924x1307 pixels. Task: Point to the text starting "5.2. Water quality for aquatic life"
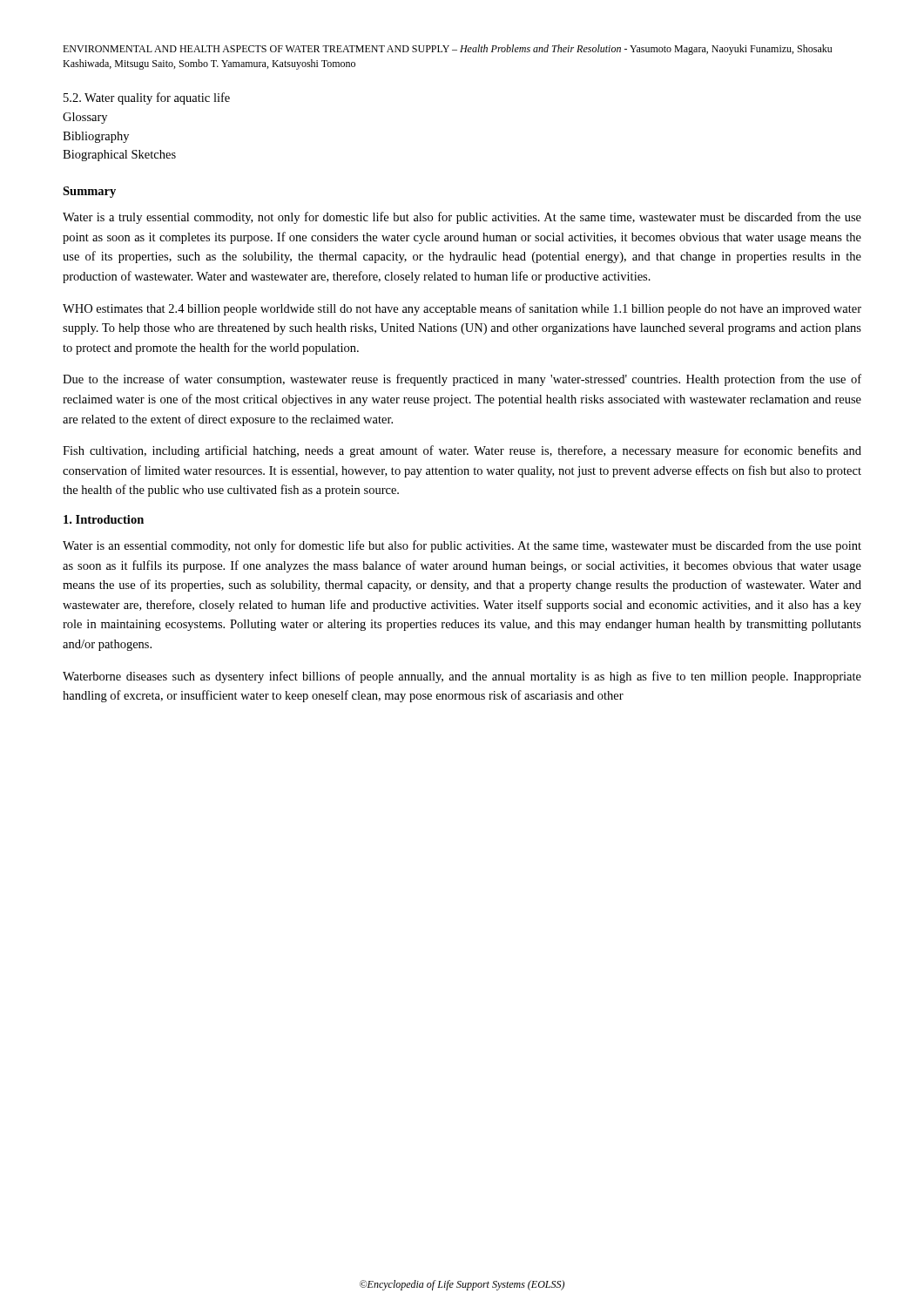[146, 98]
